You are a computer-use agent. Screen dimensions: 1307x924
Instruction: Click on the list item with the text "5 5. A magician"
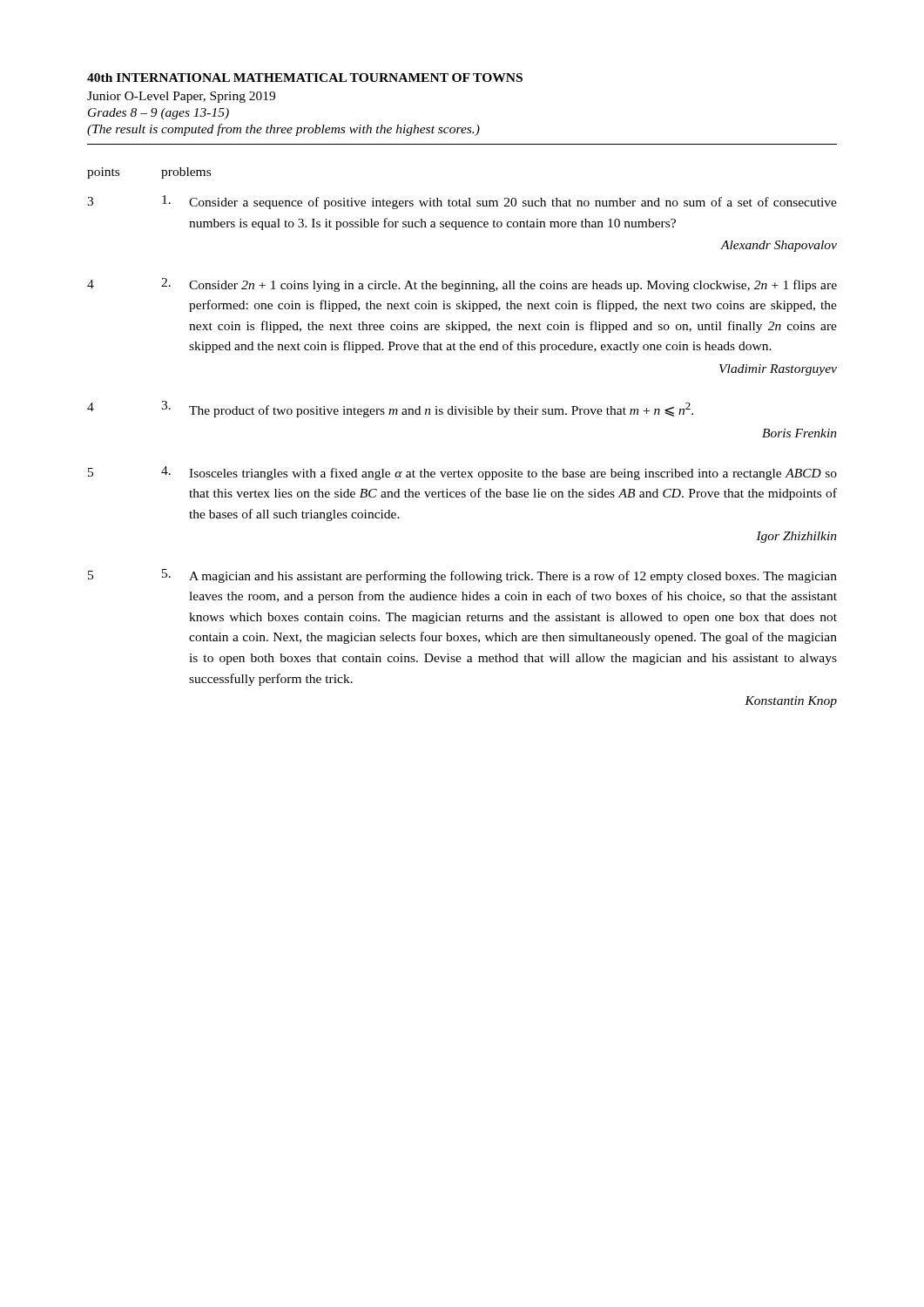click(462, 638)
